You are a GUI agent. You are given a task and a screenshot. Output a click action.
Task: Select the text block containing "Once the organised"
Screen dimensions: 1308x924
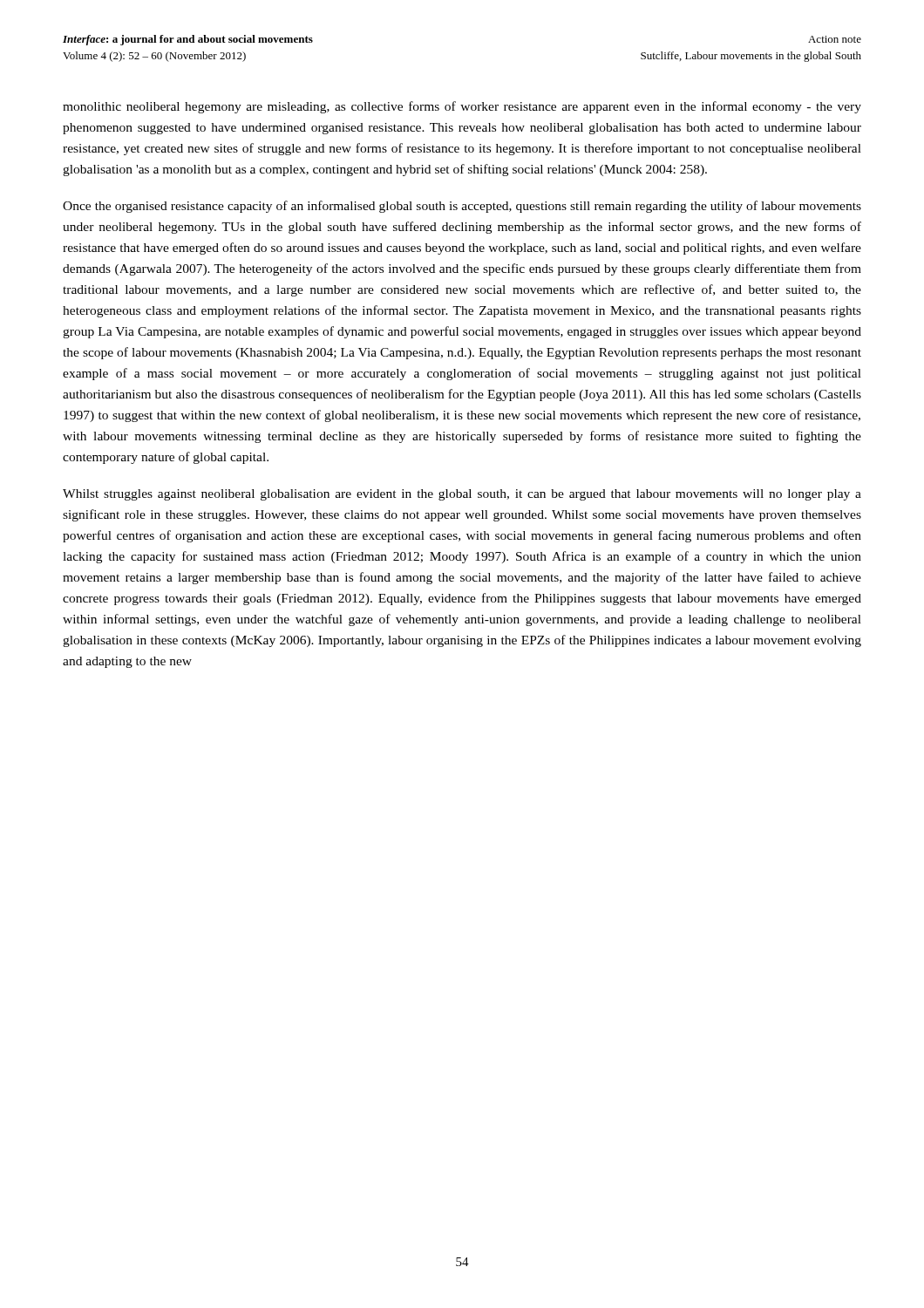(x=462, y=332)
